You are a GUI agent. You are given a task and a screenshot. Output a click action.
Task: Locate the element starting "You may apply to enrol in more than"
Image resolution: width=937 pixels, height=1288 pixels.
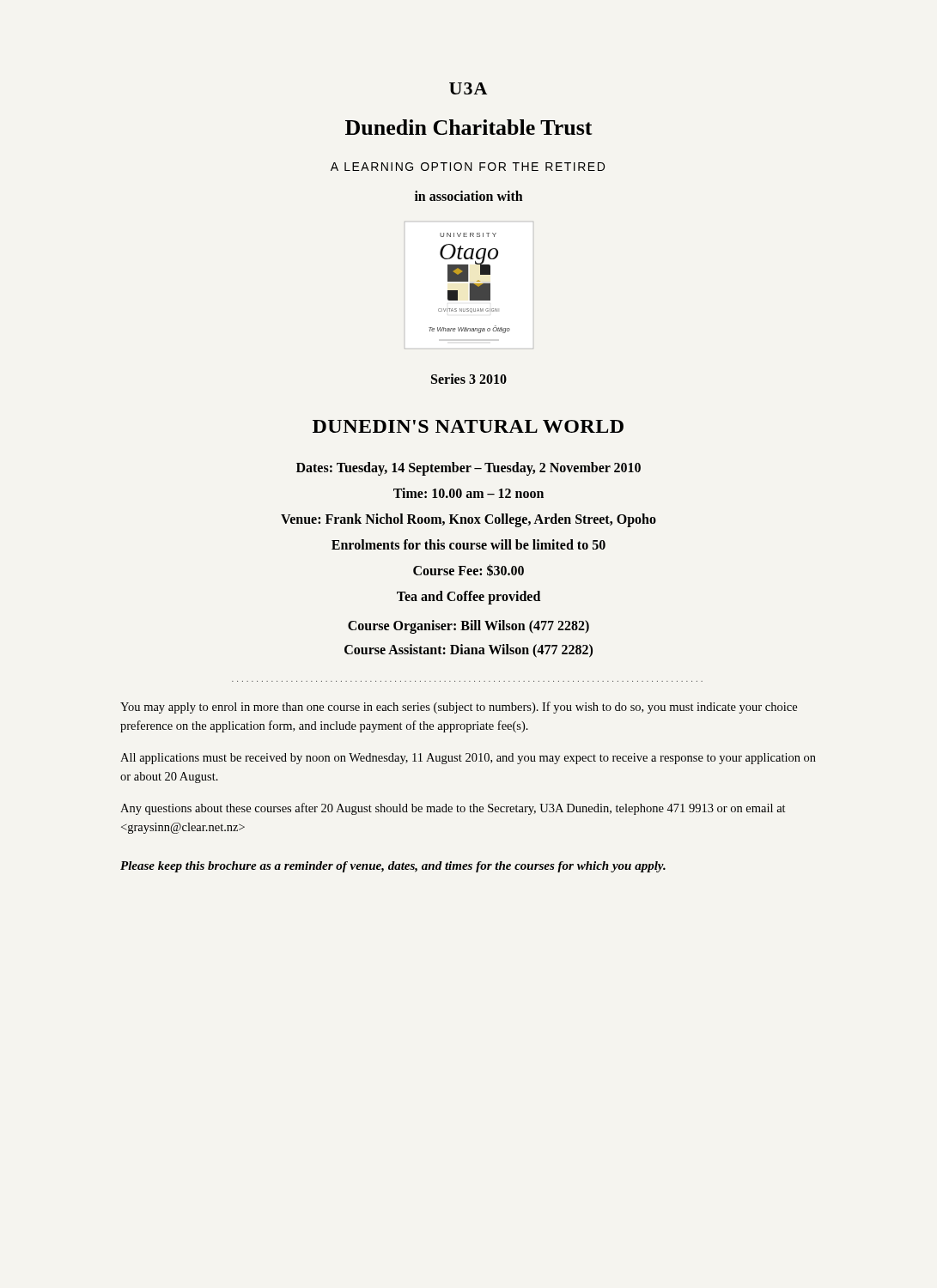[459, 716]
